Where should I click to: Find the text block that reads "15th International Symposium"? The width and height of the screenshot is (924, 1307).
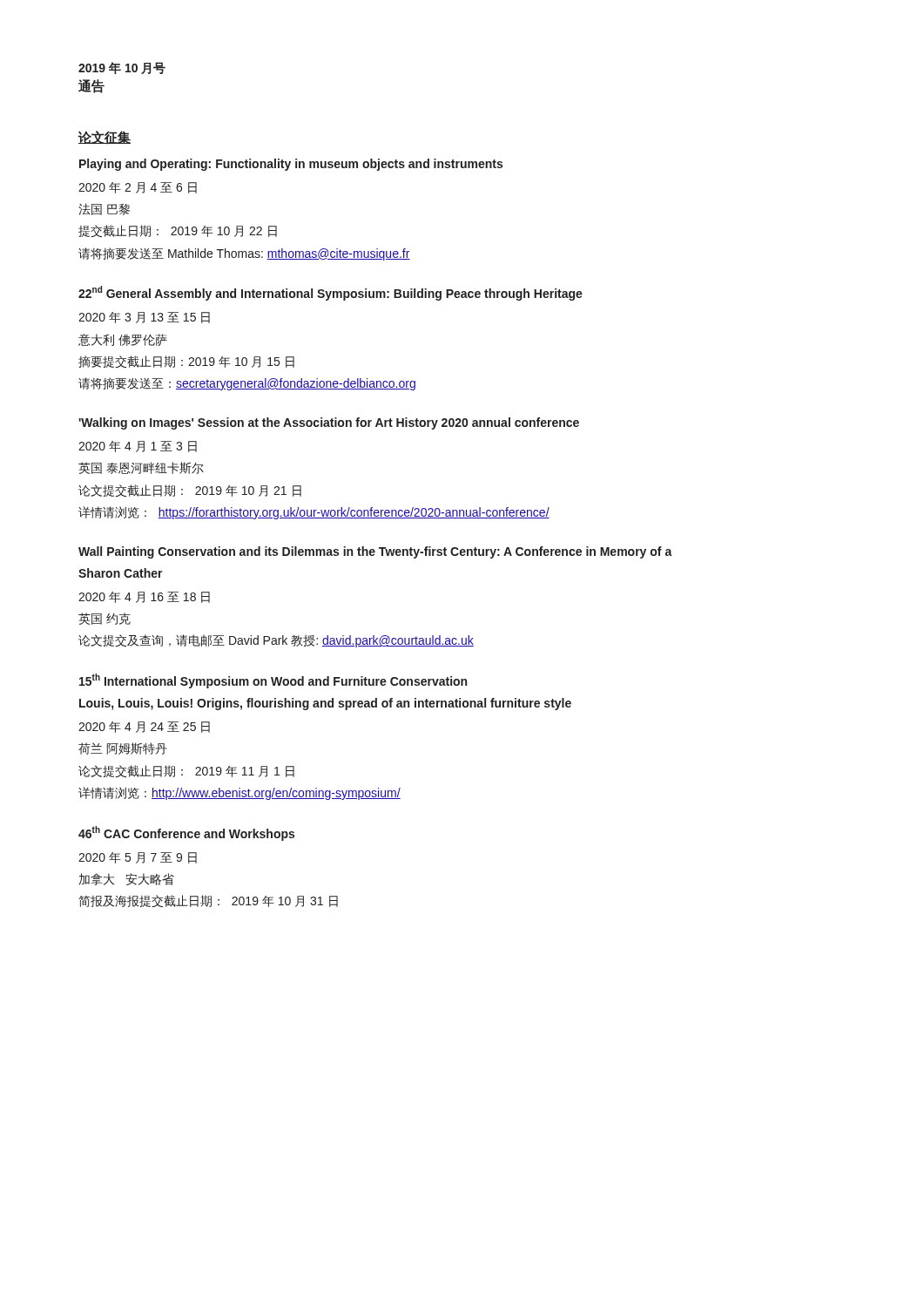[x=273, y=681]
